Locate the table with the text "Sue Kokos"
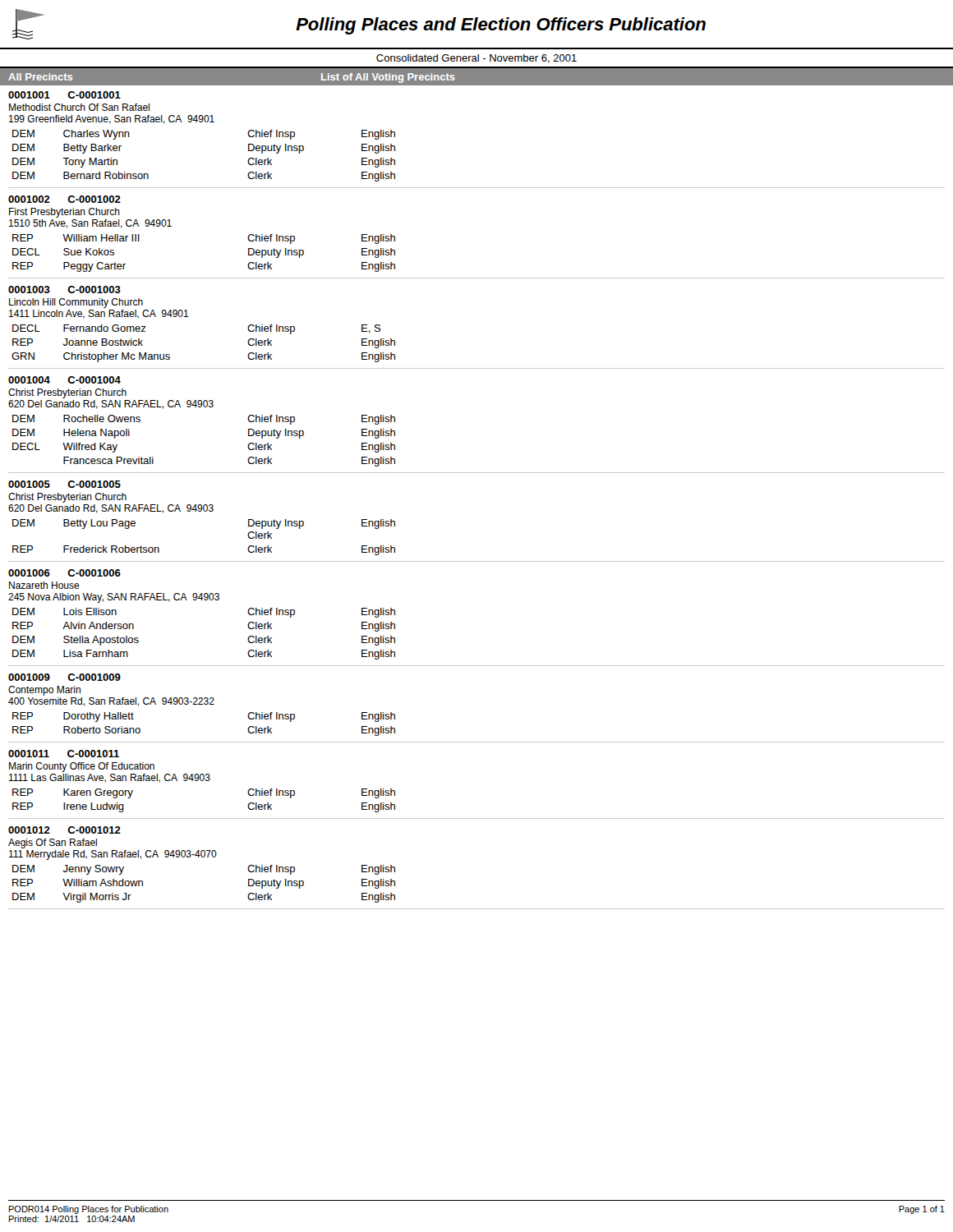 (x=476, y=236)
